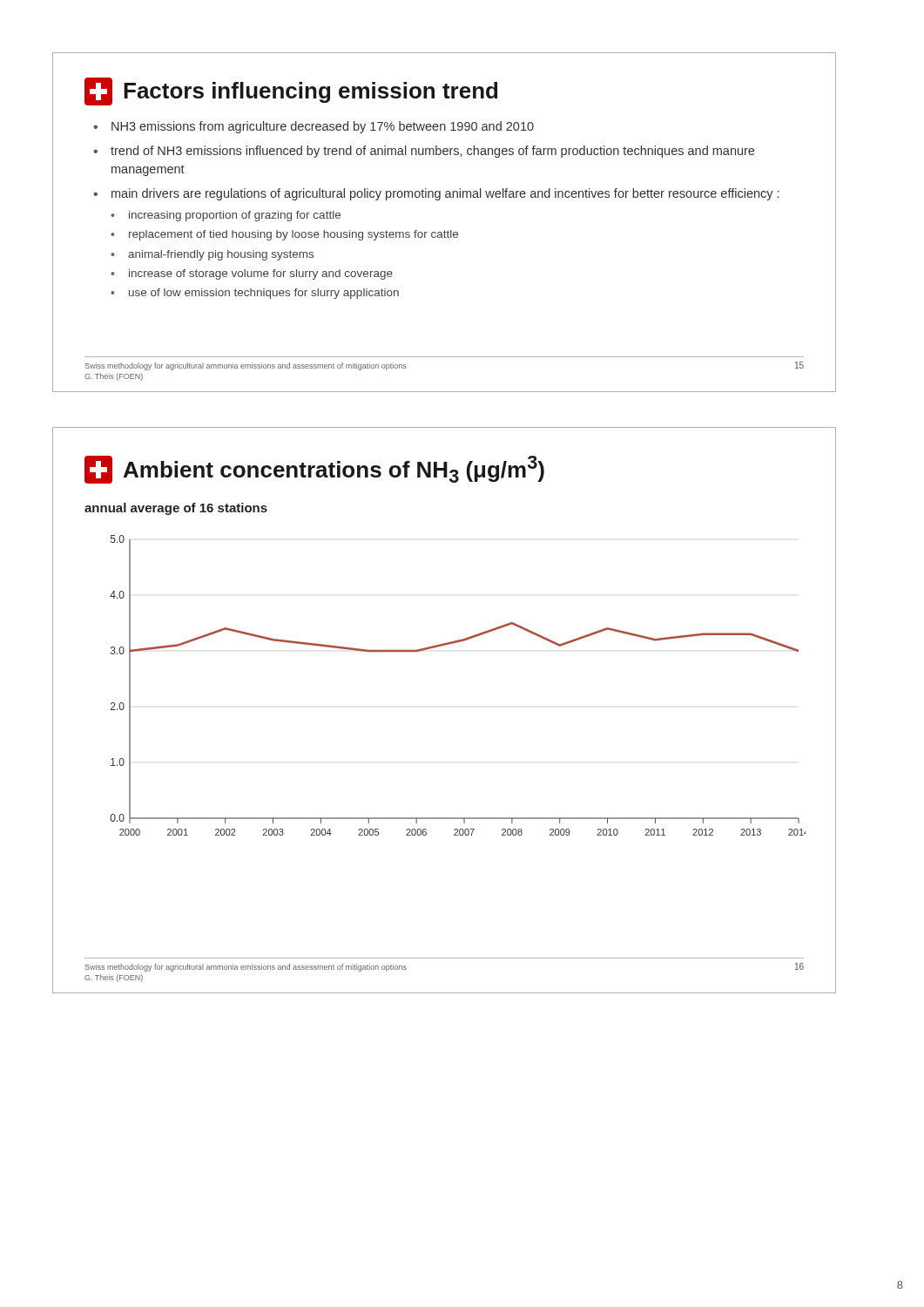
Task: Locate the block of text that opens with "replacement of tied housing"
Action: [293, 234]
